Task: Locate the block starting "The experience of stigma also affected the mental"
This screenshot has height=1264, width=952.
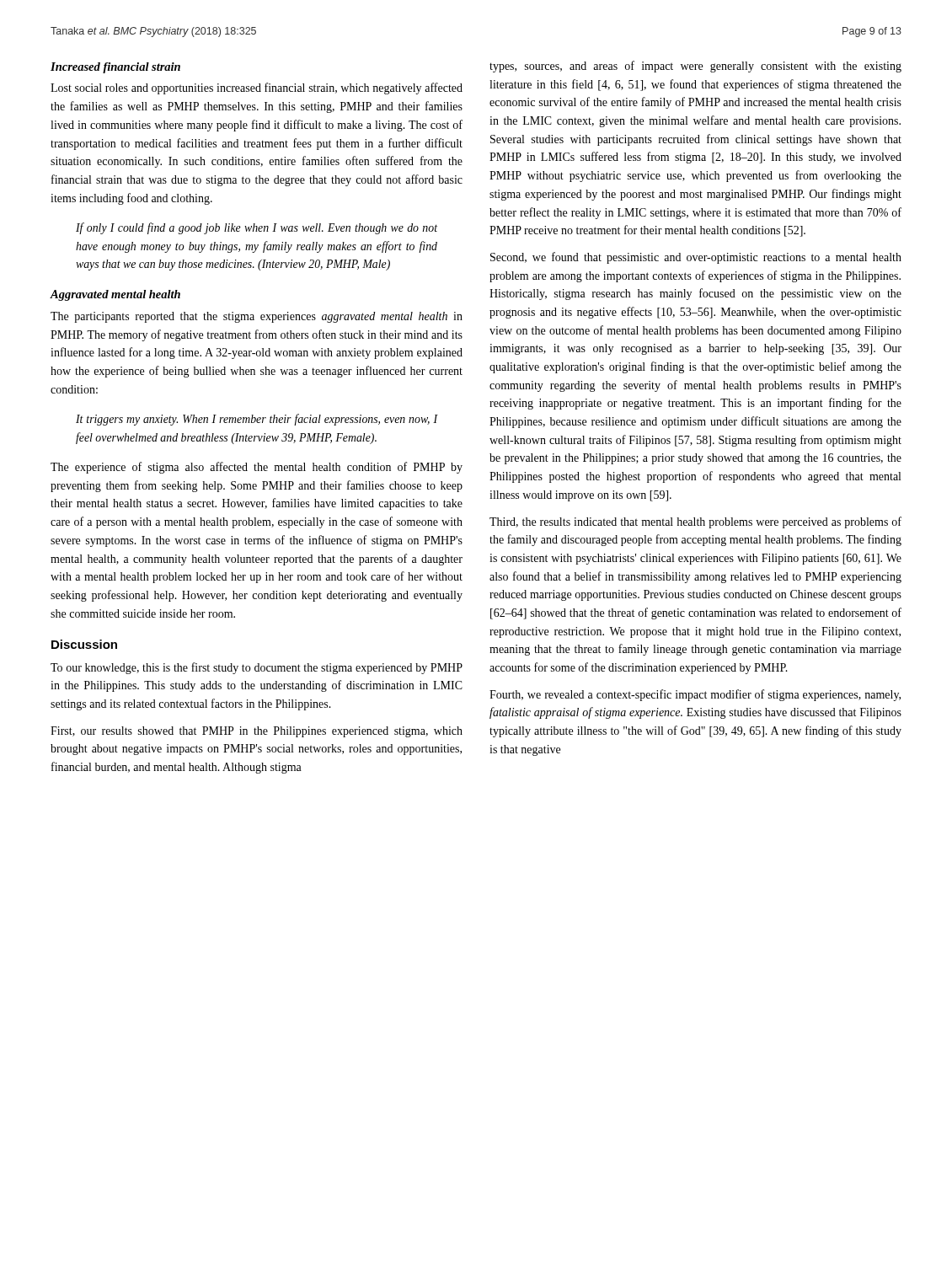Action: [257, 540]
